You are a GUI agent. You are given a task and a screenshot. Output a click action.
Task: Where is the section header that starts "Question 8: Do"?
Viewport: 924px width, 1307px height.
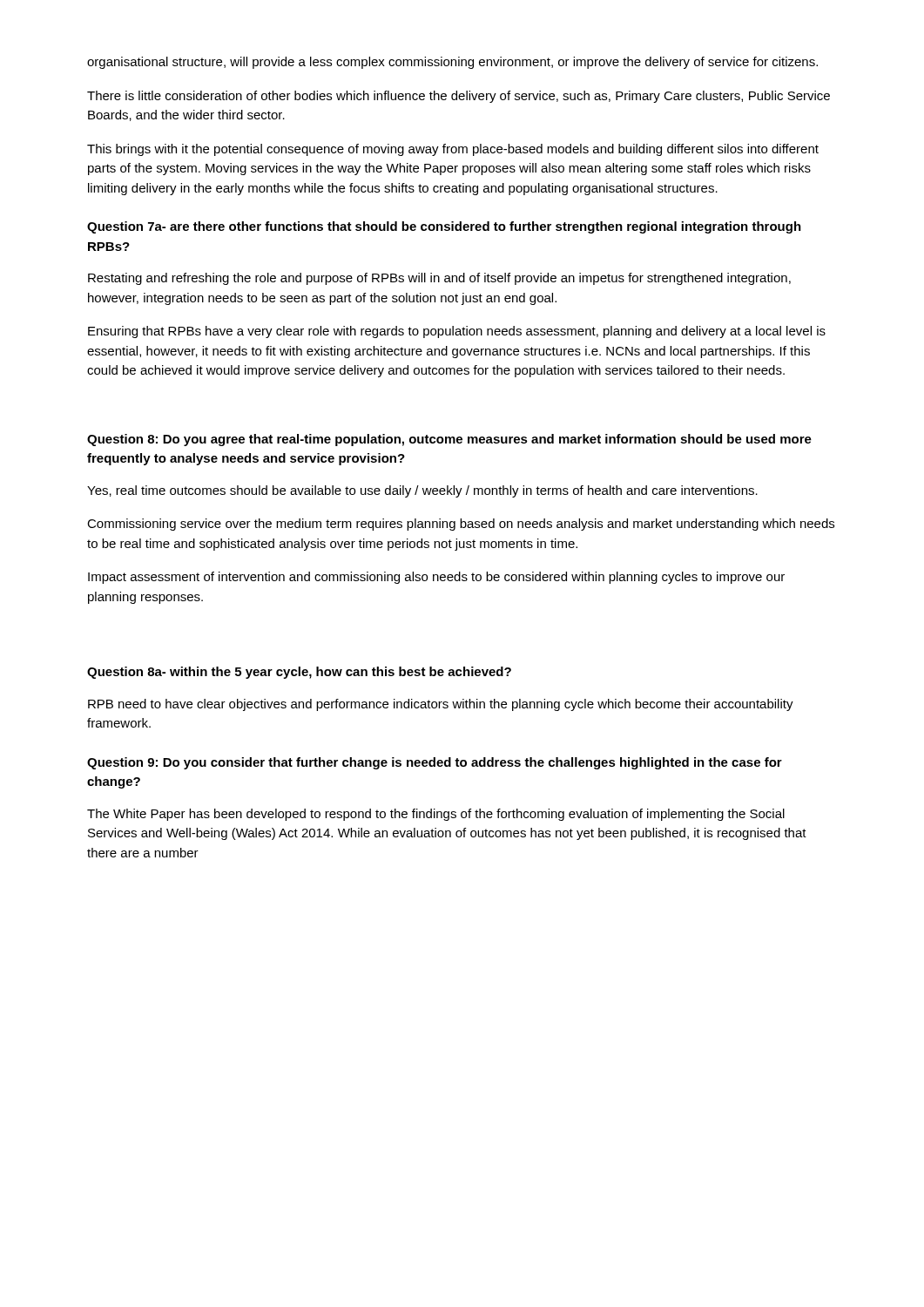point(449,448)
